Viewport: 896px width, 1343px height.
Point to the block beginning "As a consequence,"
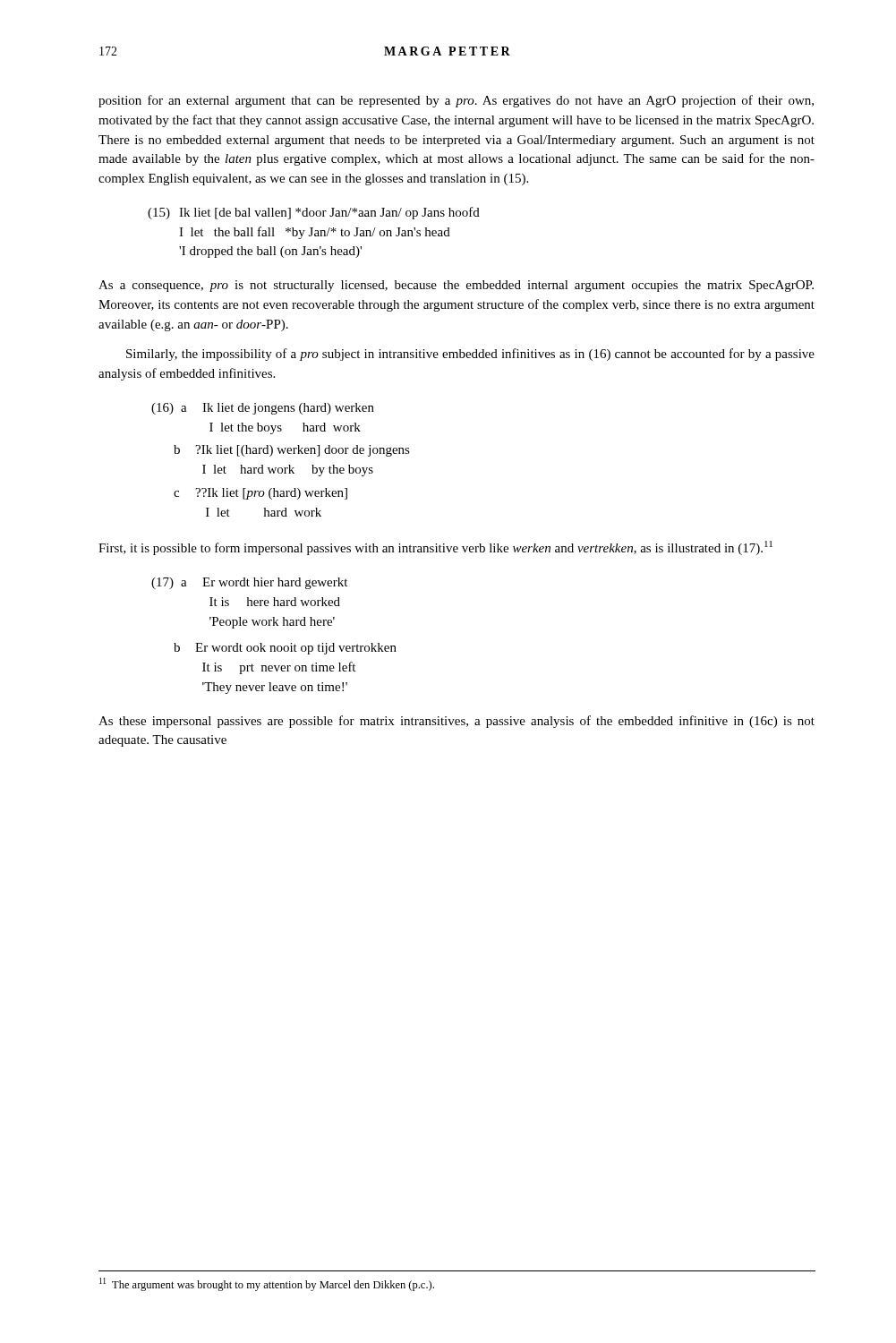click(x=457, y=304)
